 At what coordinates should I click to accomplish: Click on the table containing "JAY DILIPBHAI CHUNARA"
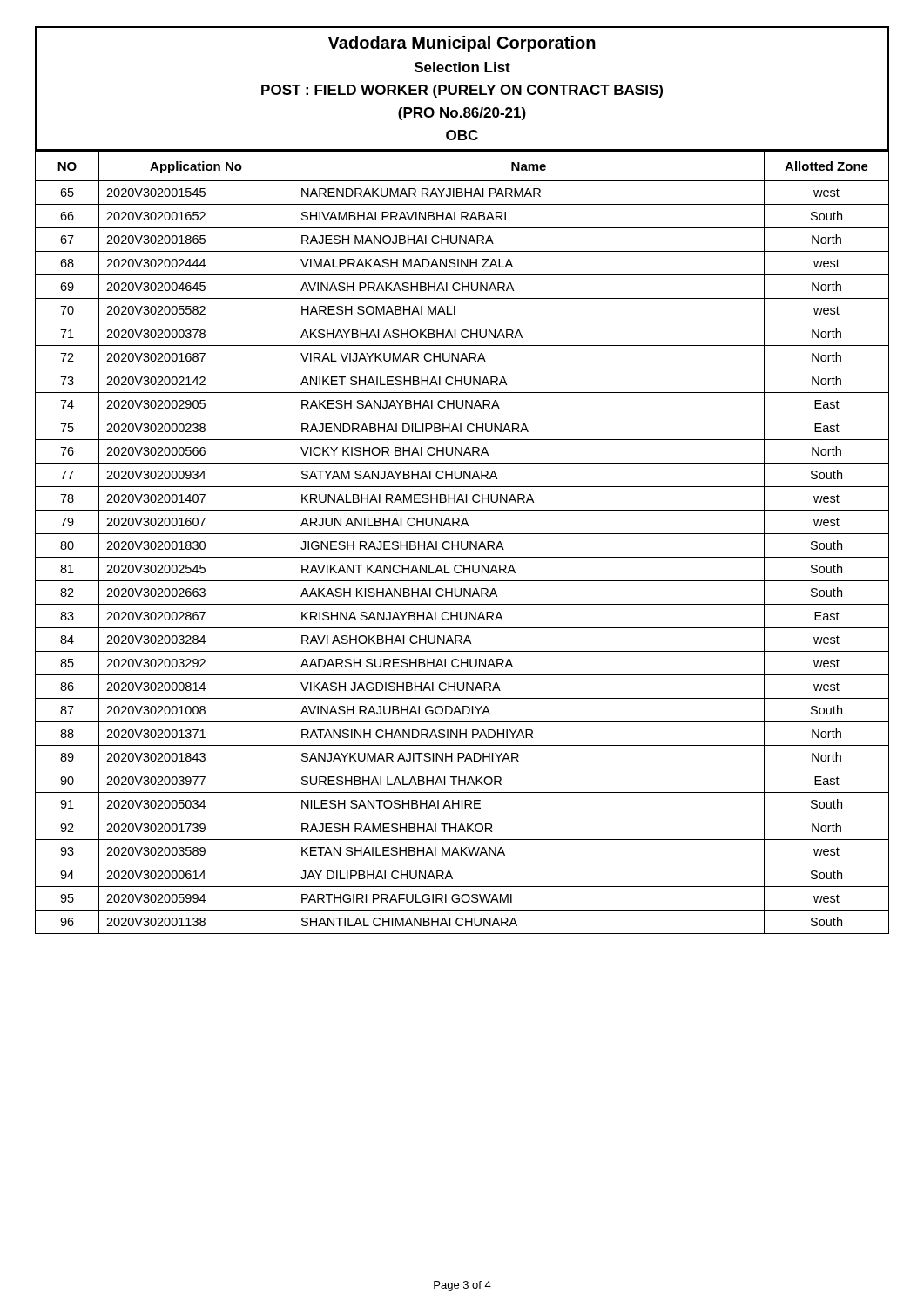click(462, 542)
